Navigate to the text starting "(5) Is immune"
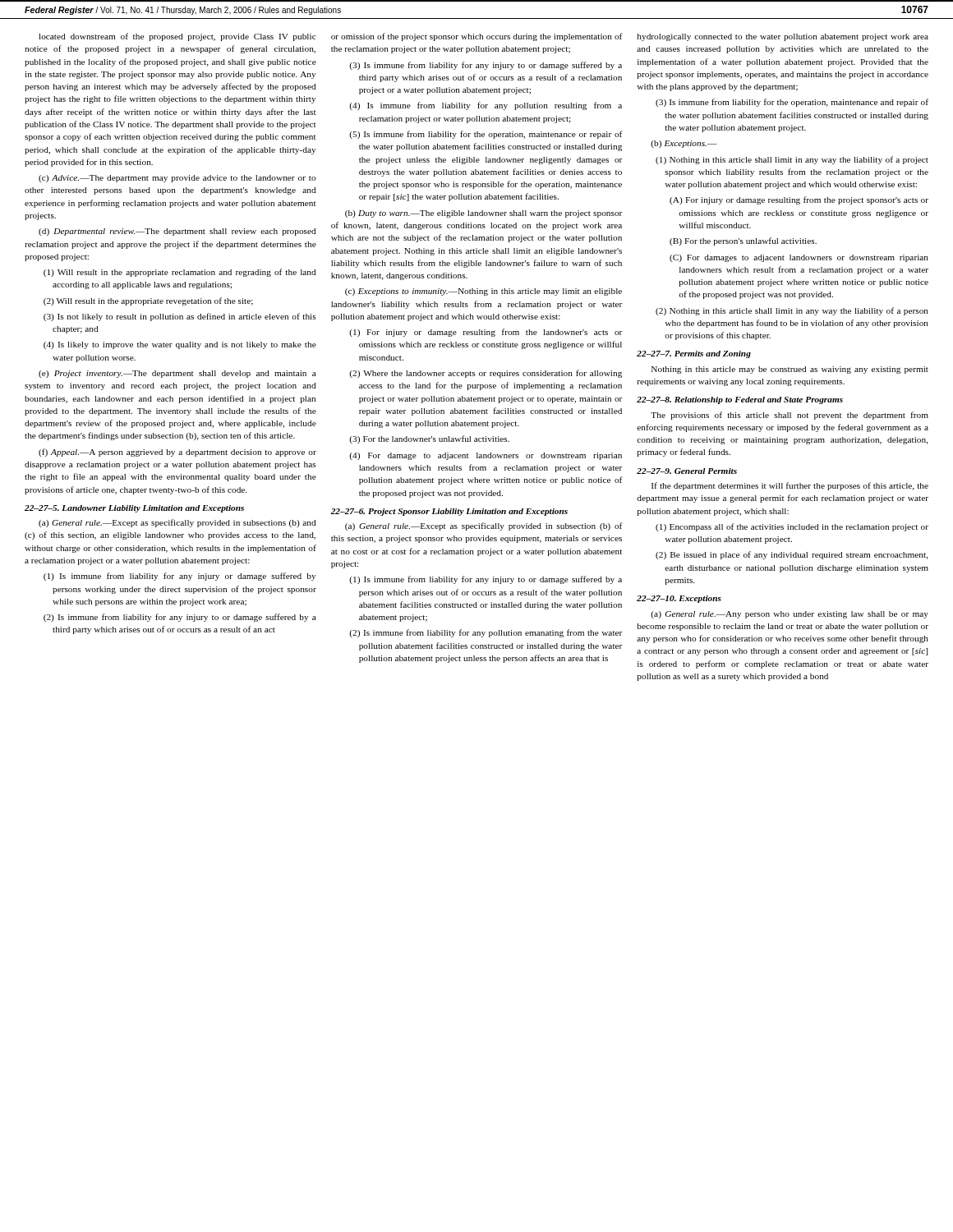This screenshot has height=1232, width=953. 486,166
